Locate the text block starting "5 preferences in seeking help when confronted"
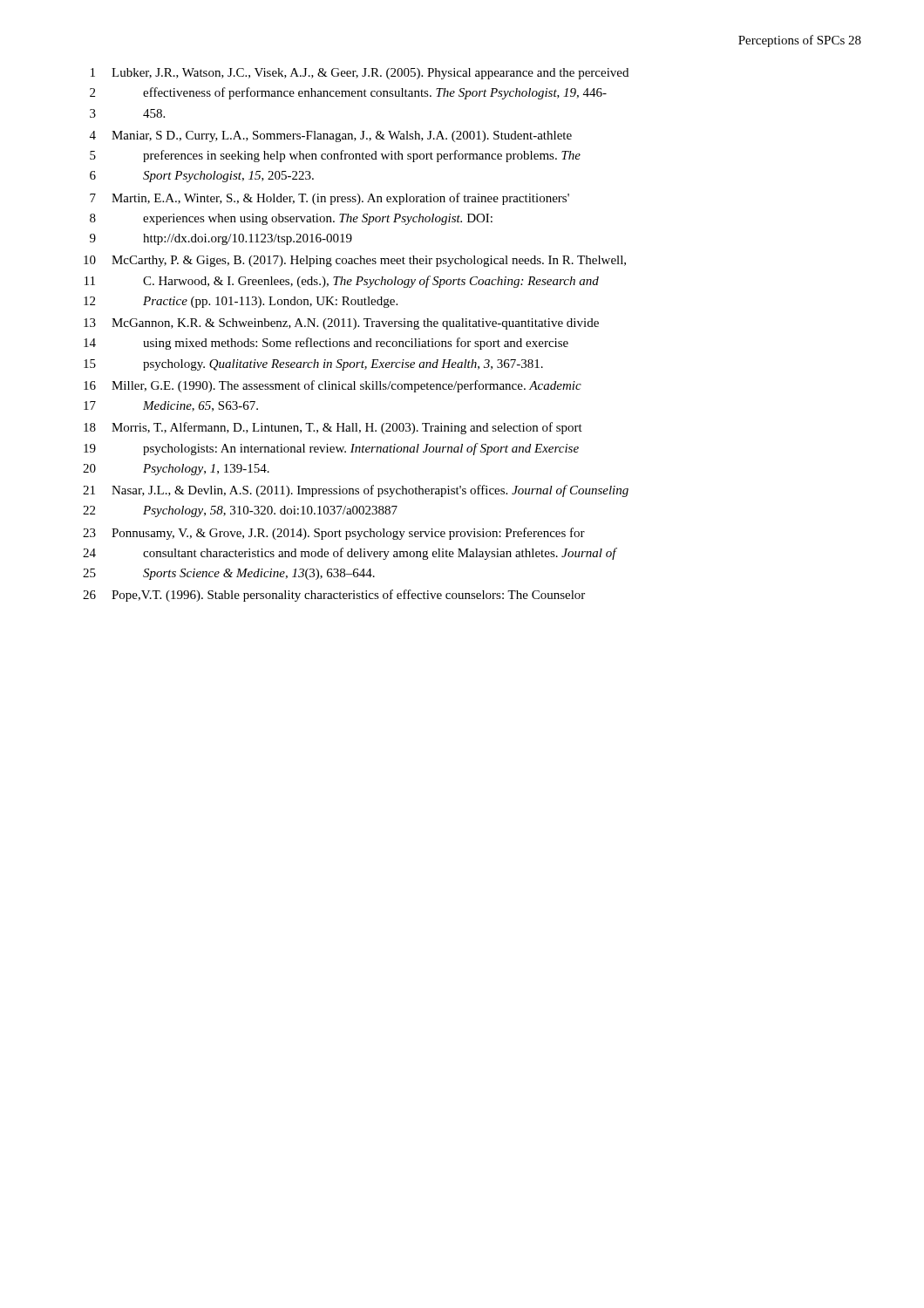Image resolution: width=924 pixels, height=1308 pixels. [462, 156]
